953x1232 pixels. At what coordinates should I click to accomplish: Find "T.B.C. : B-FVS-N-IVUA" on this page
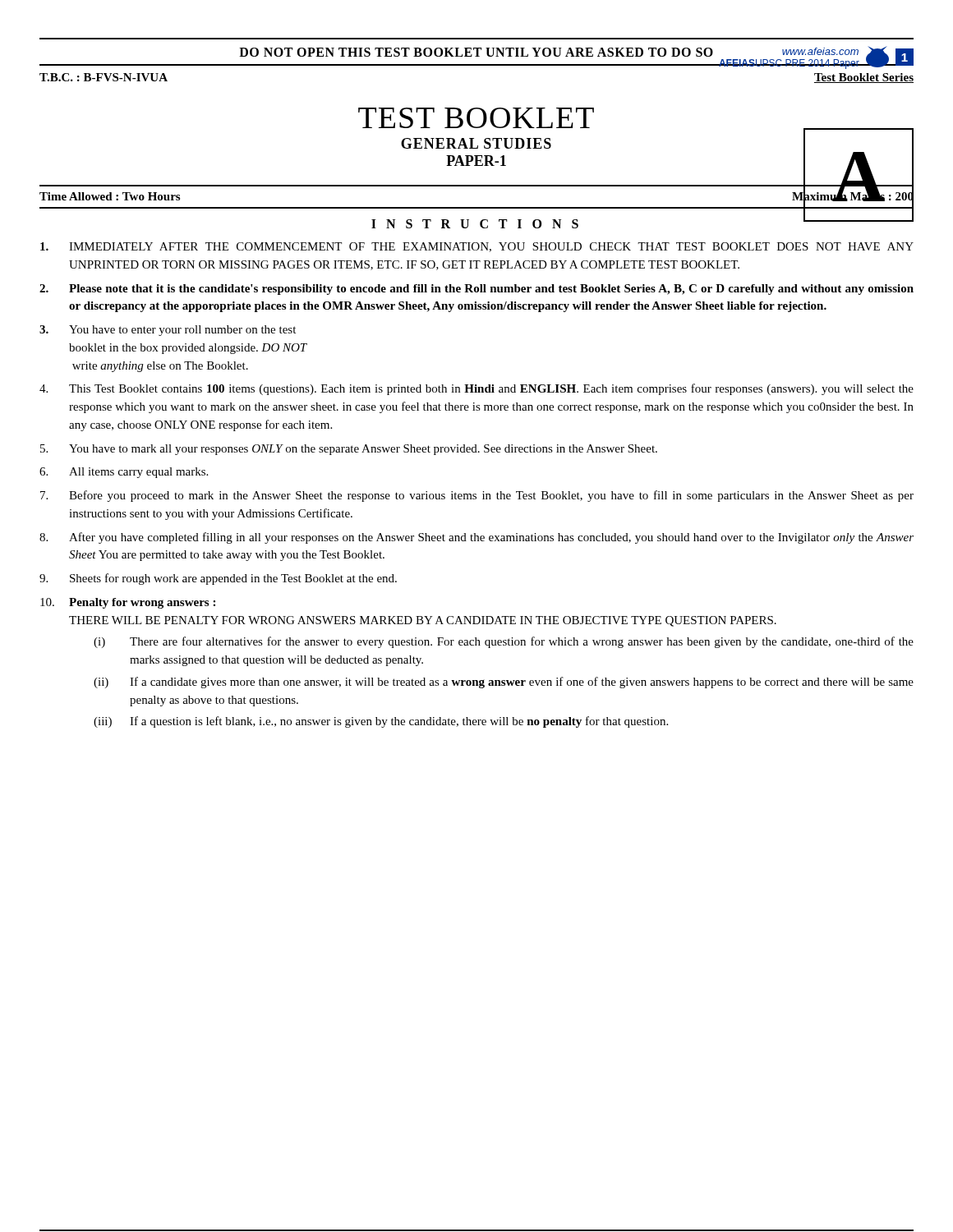(x=103, y=77)
